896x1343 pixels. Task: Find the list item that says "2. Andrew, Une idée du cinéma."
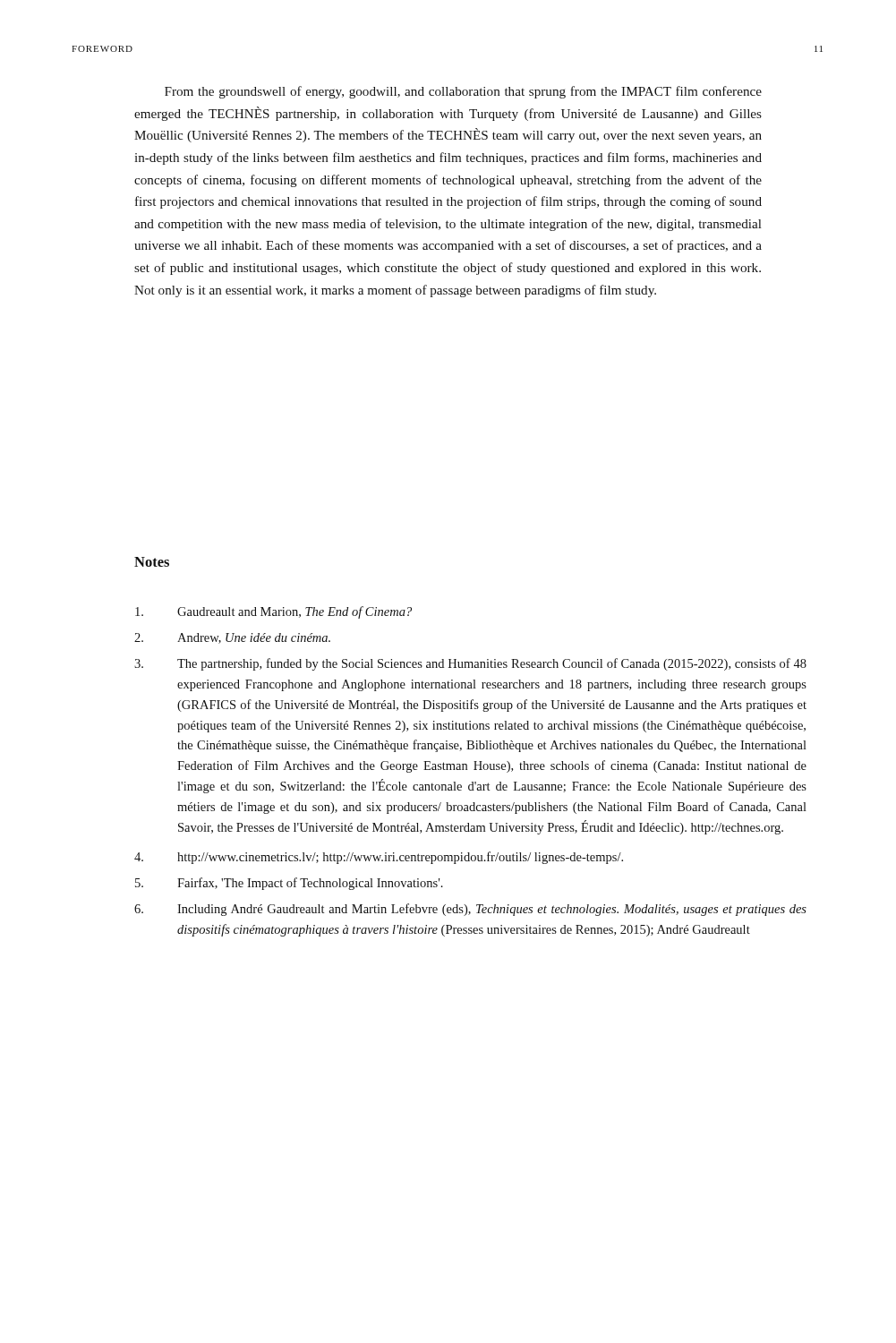click(232, 638)
